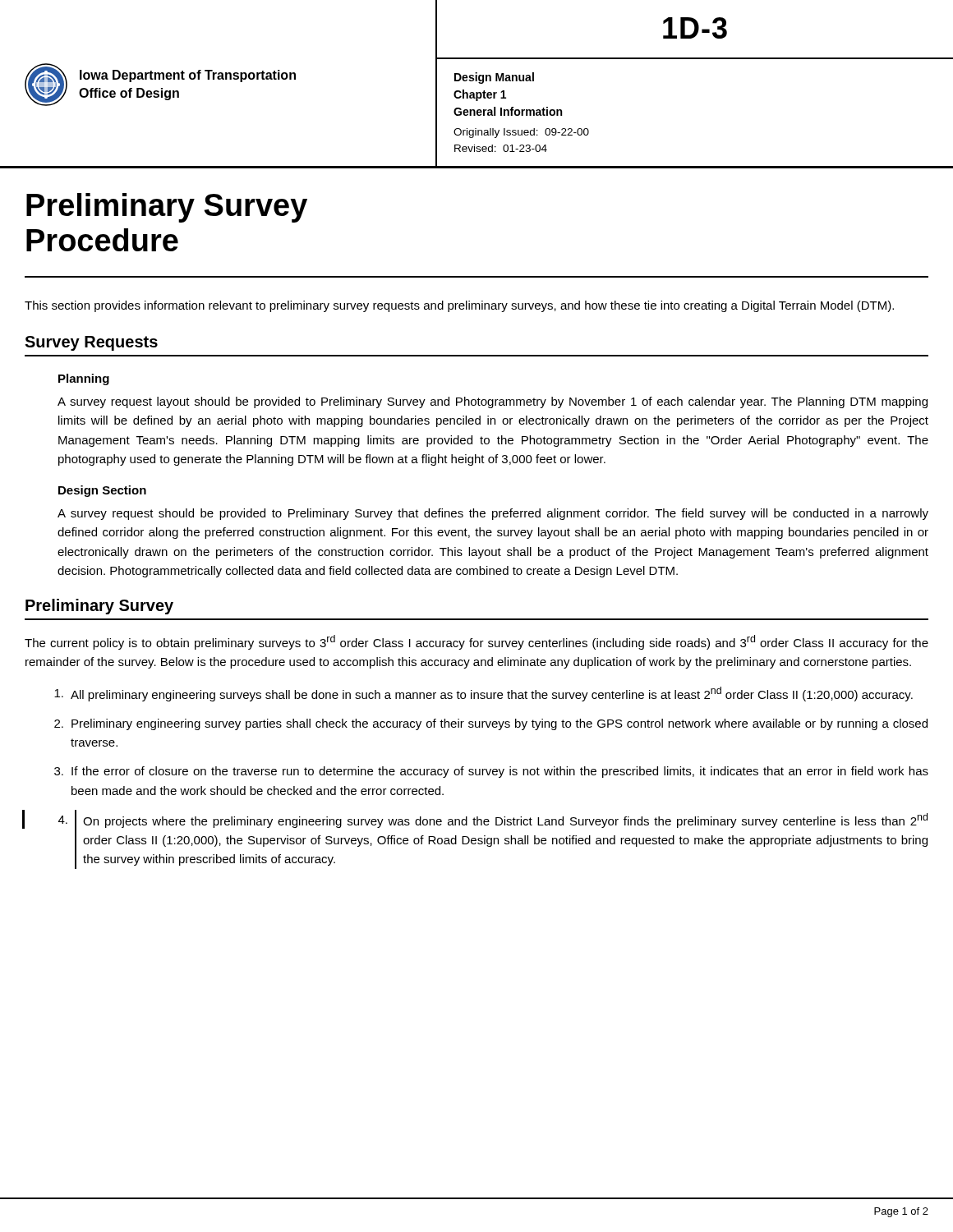Screen dimensions: 1232x953
Task: Click on the section header that reads "Preliminary Survey"
Action: click(x=99, y=605)
